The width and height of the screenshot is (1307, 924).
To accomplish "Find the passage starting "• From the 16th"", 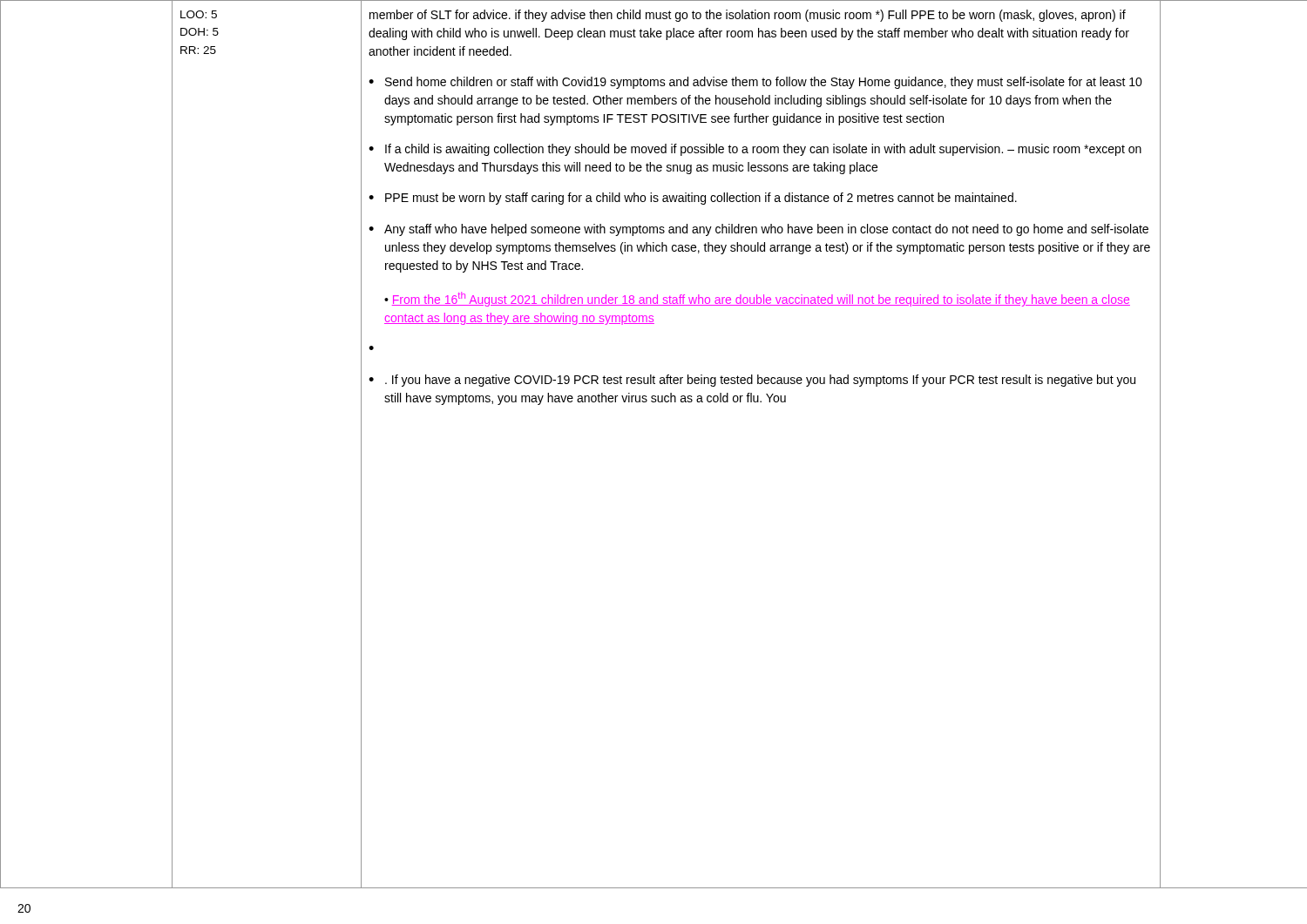I will point(757,307).
